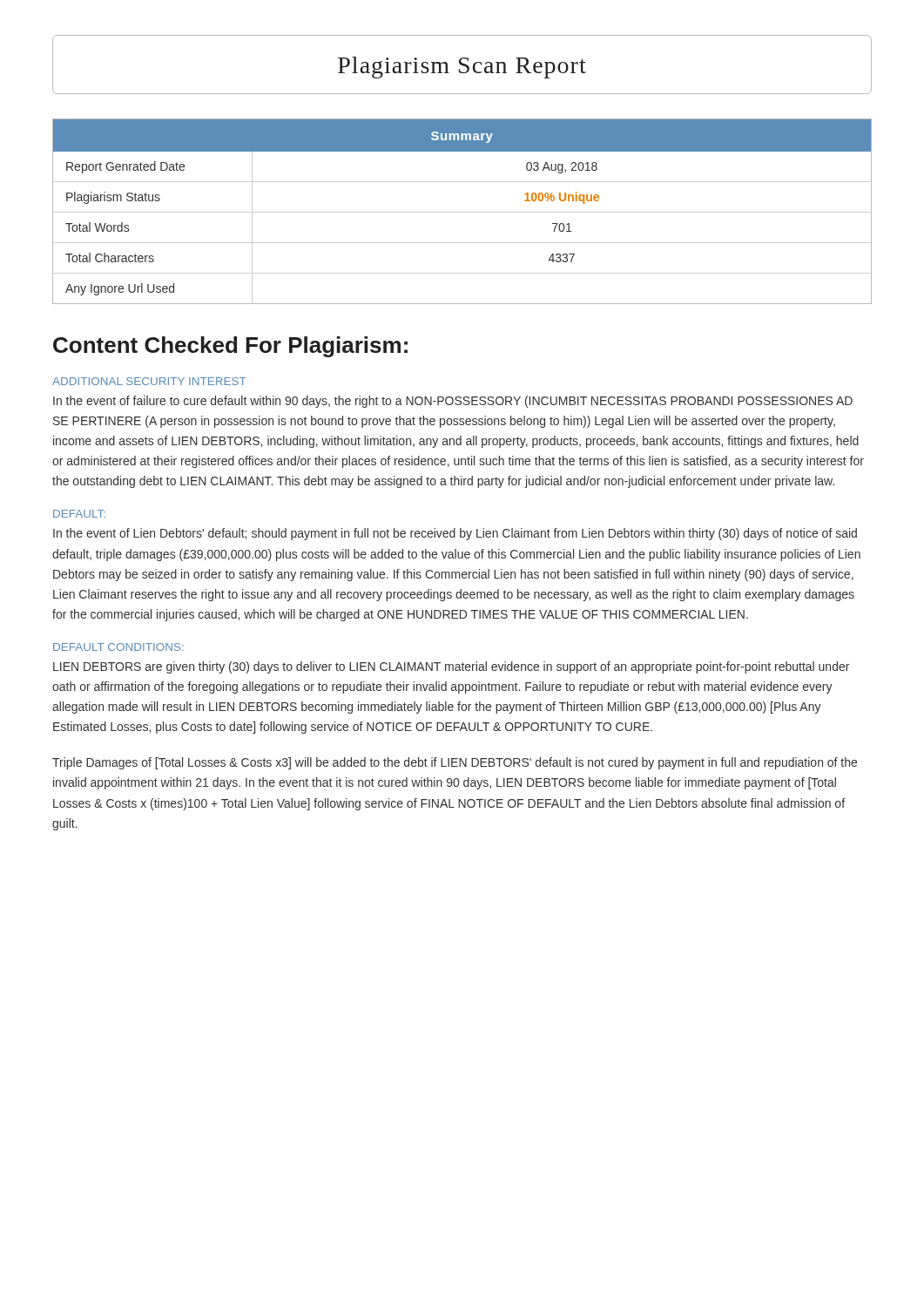924x1307 pixels.
Task: Click on the block starting "DEFAULT: In the event of Lien"
Action: coord(462,566)
